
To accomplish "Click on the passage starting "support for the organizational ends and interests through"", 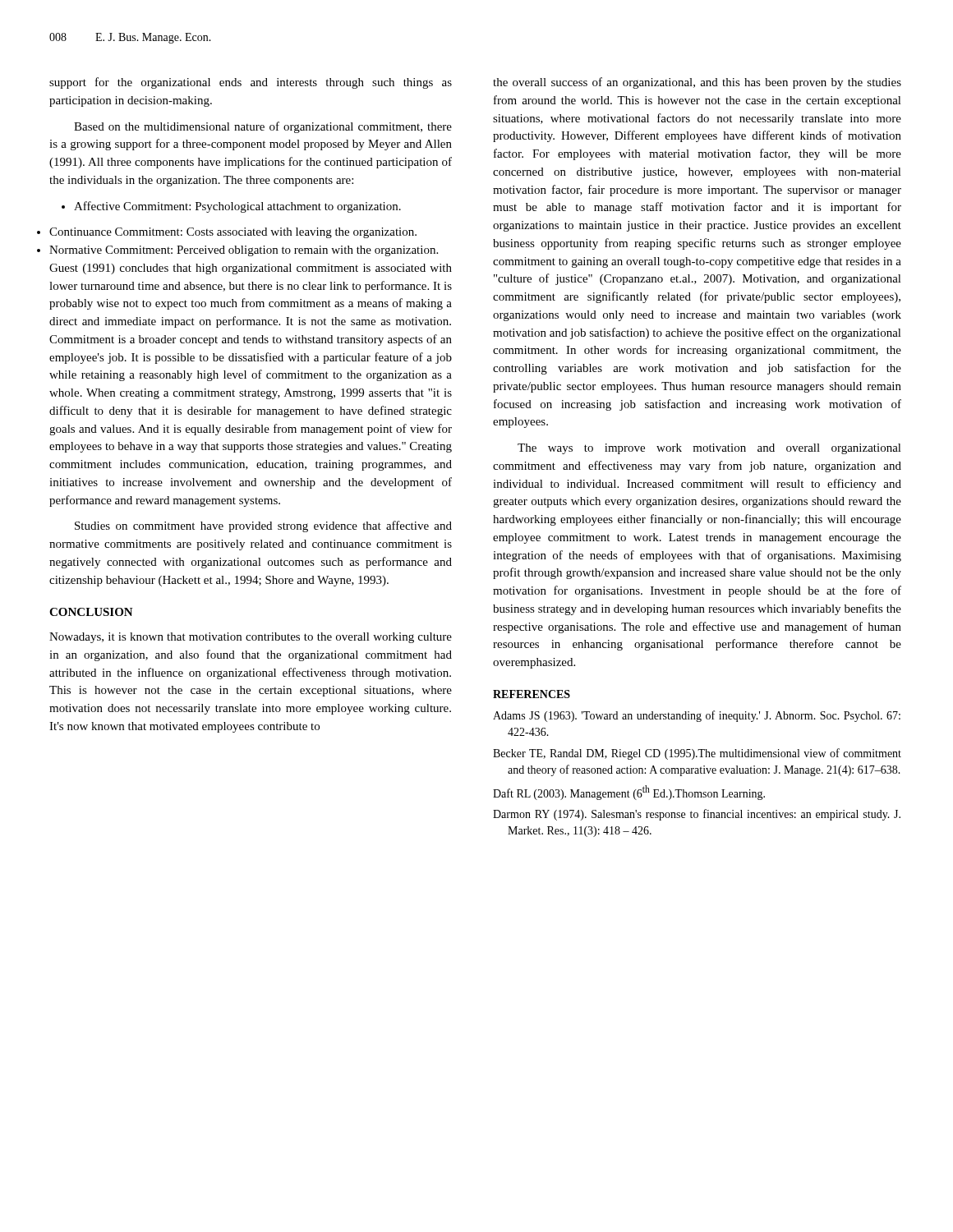I will [251, 92].
